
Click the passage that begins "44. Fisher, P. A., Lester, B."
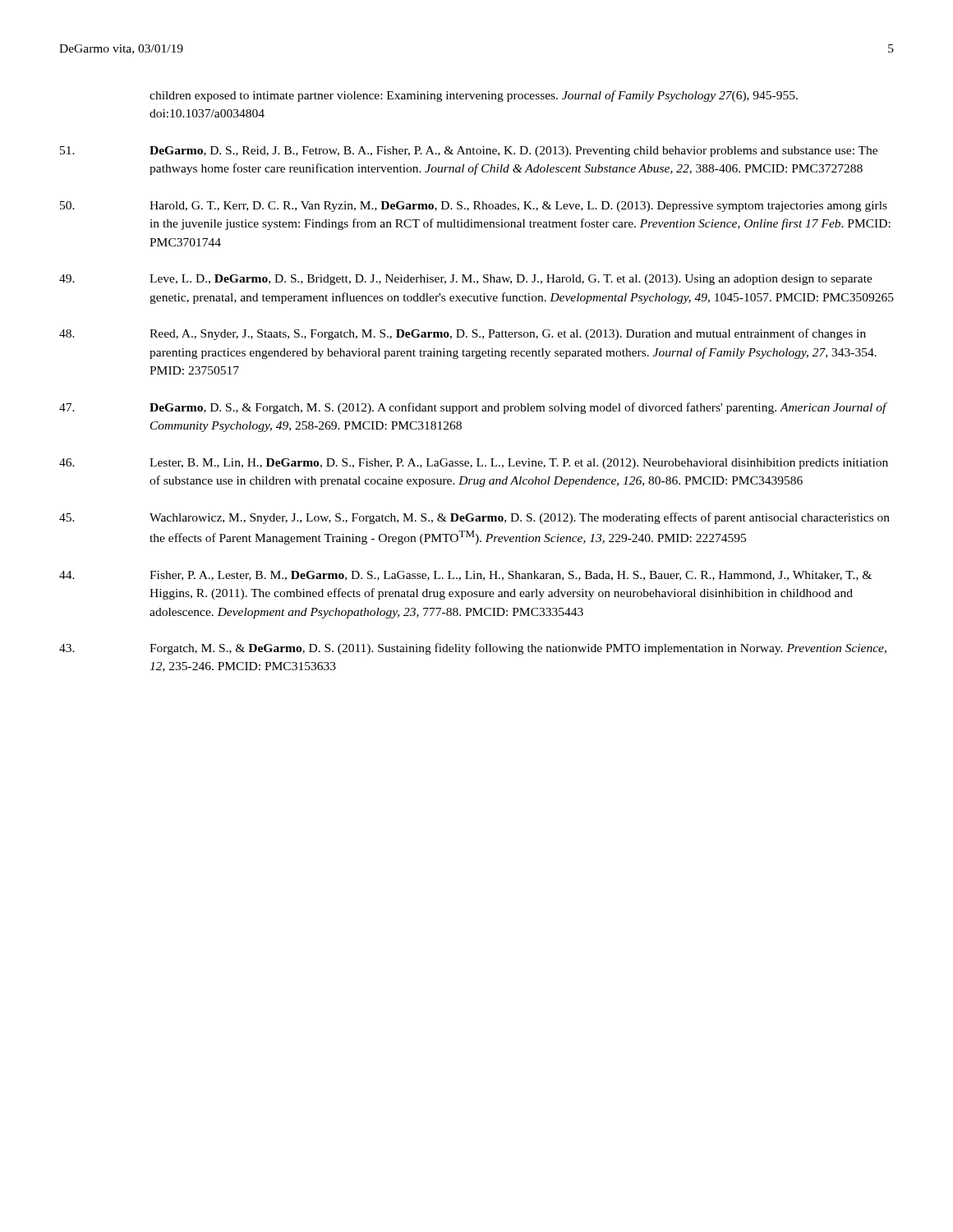tap(476, 593)
